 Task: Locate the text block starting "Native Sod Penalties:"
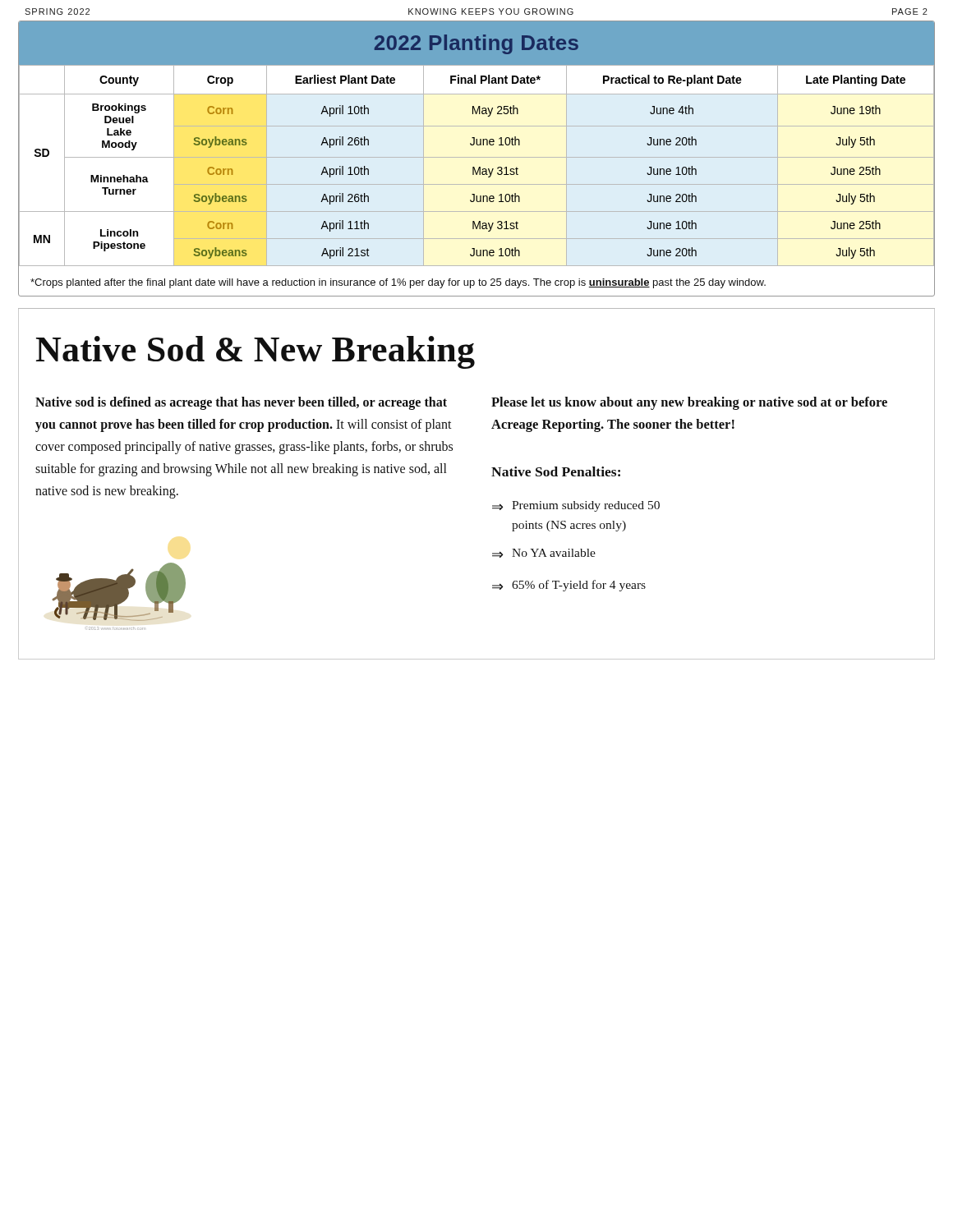(556, 471)
